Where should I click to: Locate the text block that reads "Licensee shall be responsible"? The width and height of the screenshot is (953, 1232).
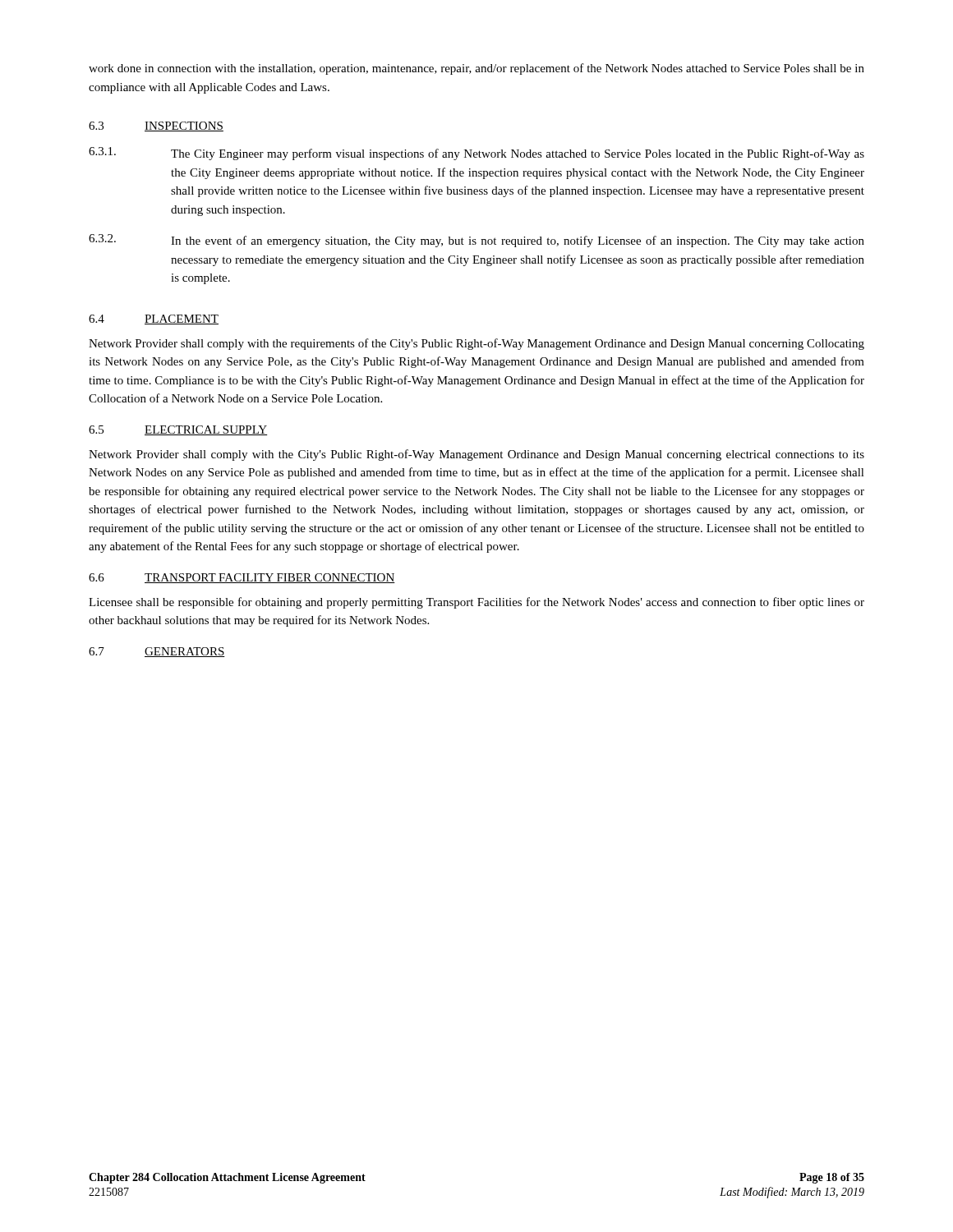(x=476, y=611)
